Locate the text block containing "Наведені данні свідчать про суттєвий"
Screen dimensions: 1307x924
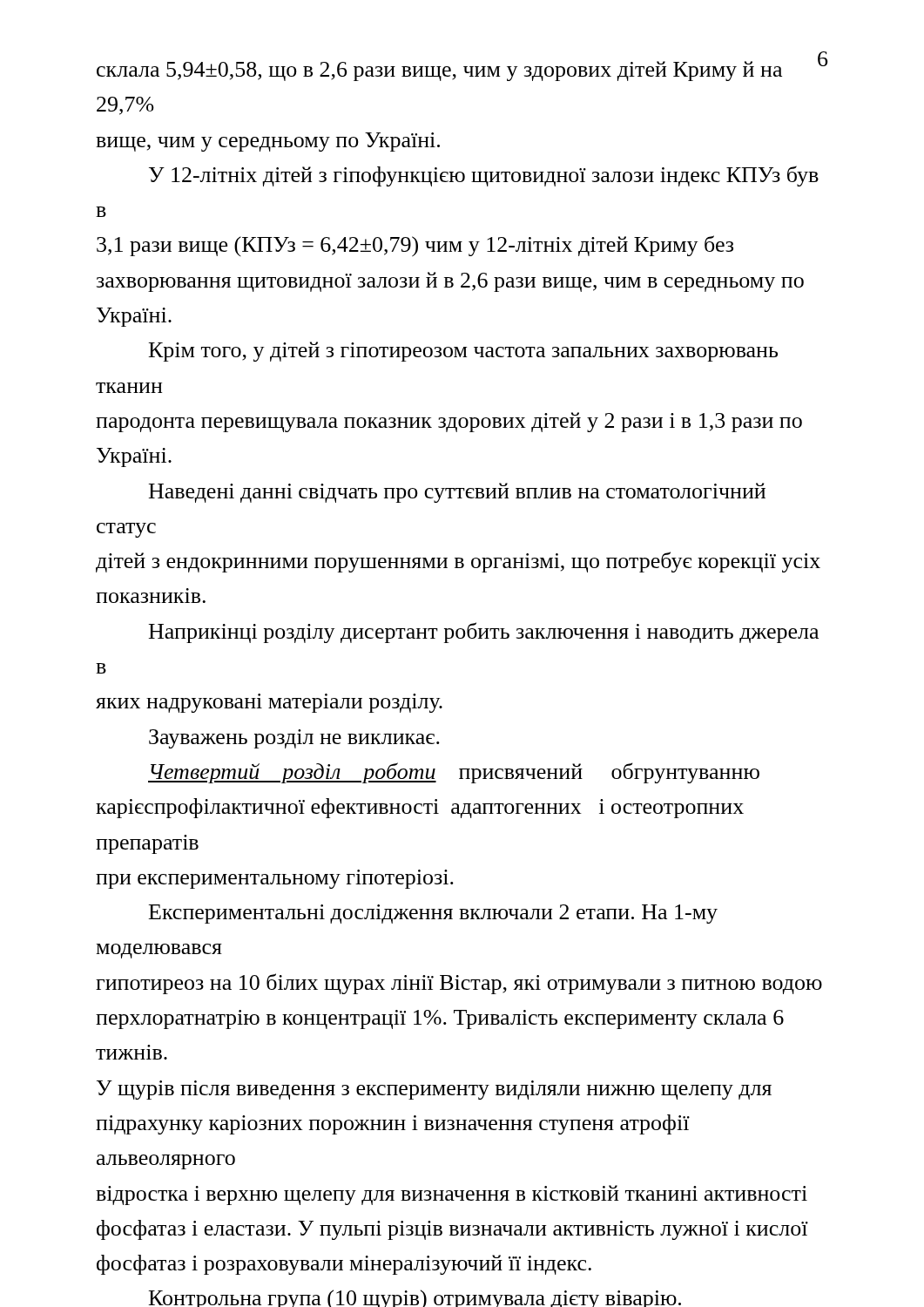point(457,493)
